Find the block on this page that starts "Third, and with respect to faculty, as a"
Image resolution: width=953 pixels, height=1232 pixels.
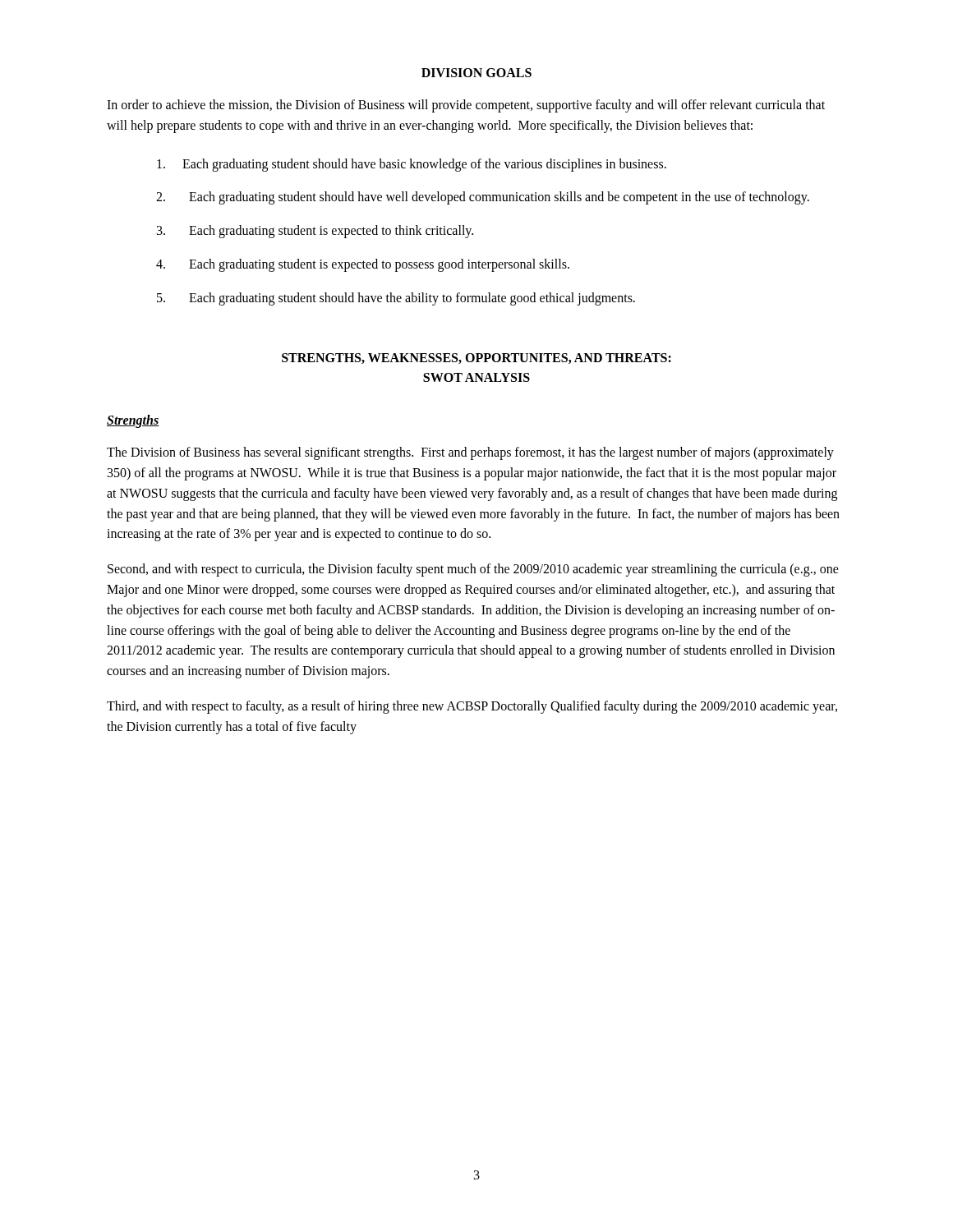[x=472, y=716]
